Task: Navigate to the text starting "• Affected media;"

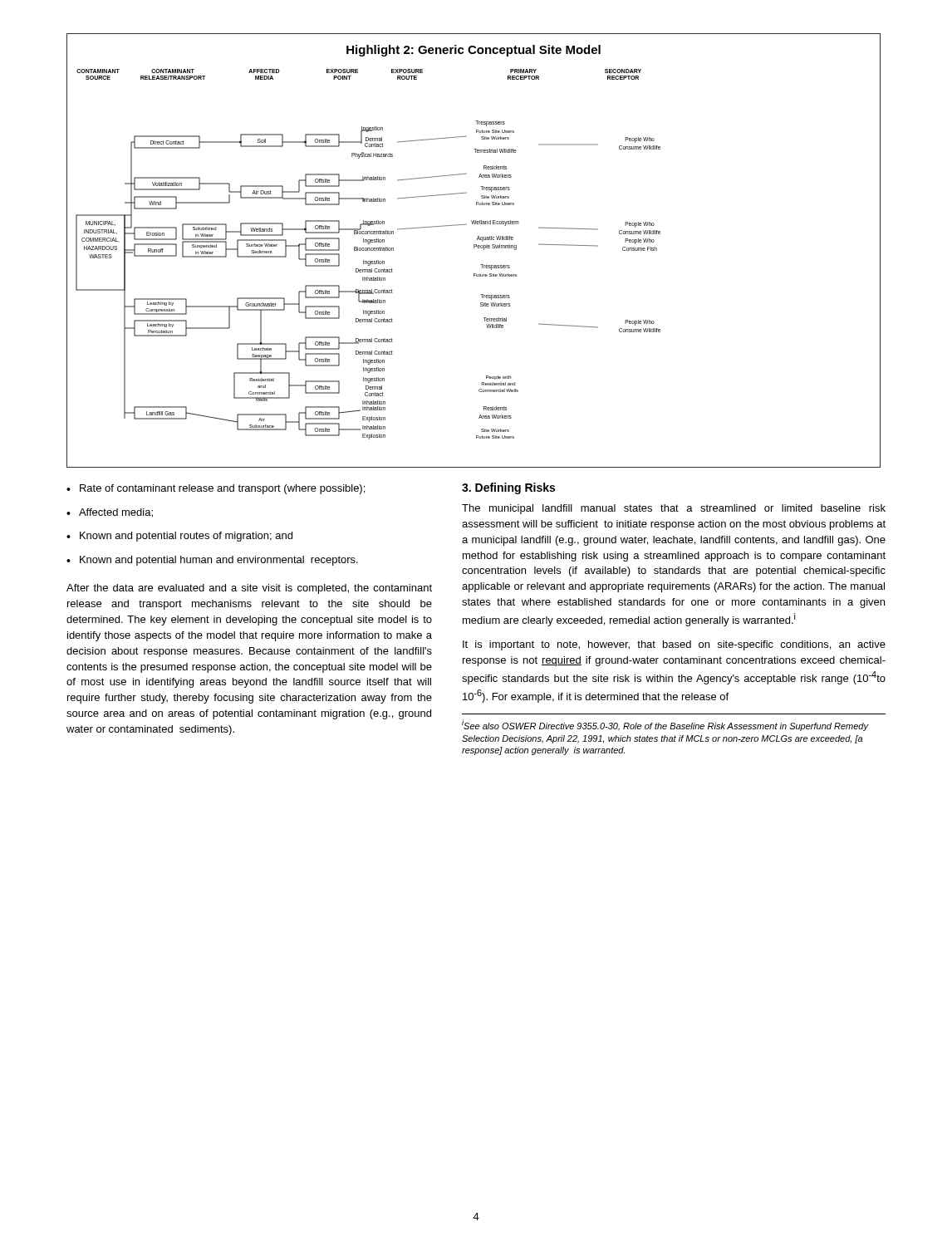Action: [110, 513]
